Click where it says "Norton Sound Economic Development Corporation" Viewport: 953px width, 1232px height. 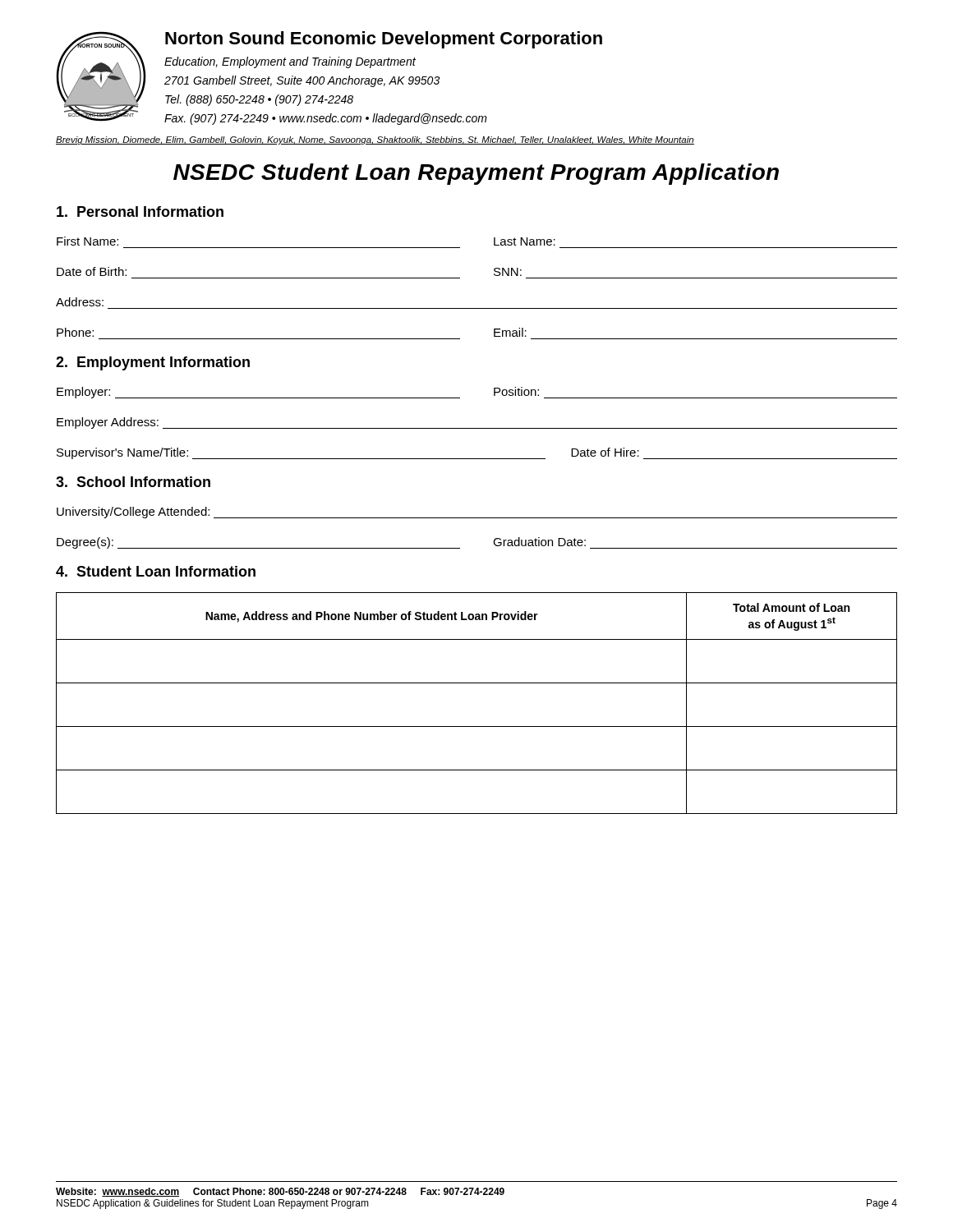tap(384, 38)
